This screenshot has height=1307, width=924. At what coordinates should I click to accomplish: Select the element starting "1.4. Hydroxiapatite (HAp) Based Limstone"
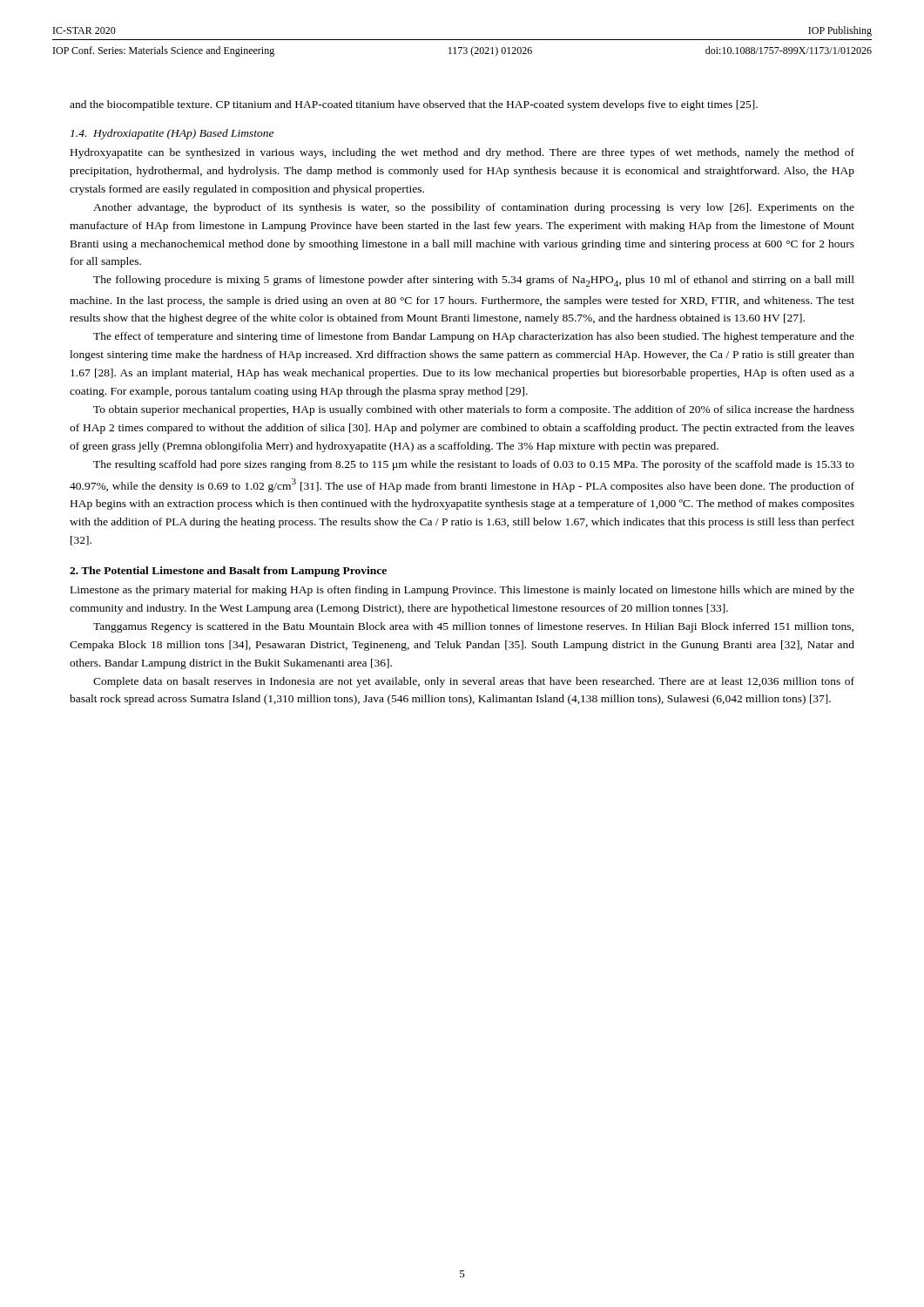click(172, 133)
